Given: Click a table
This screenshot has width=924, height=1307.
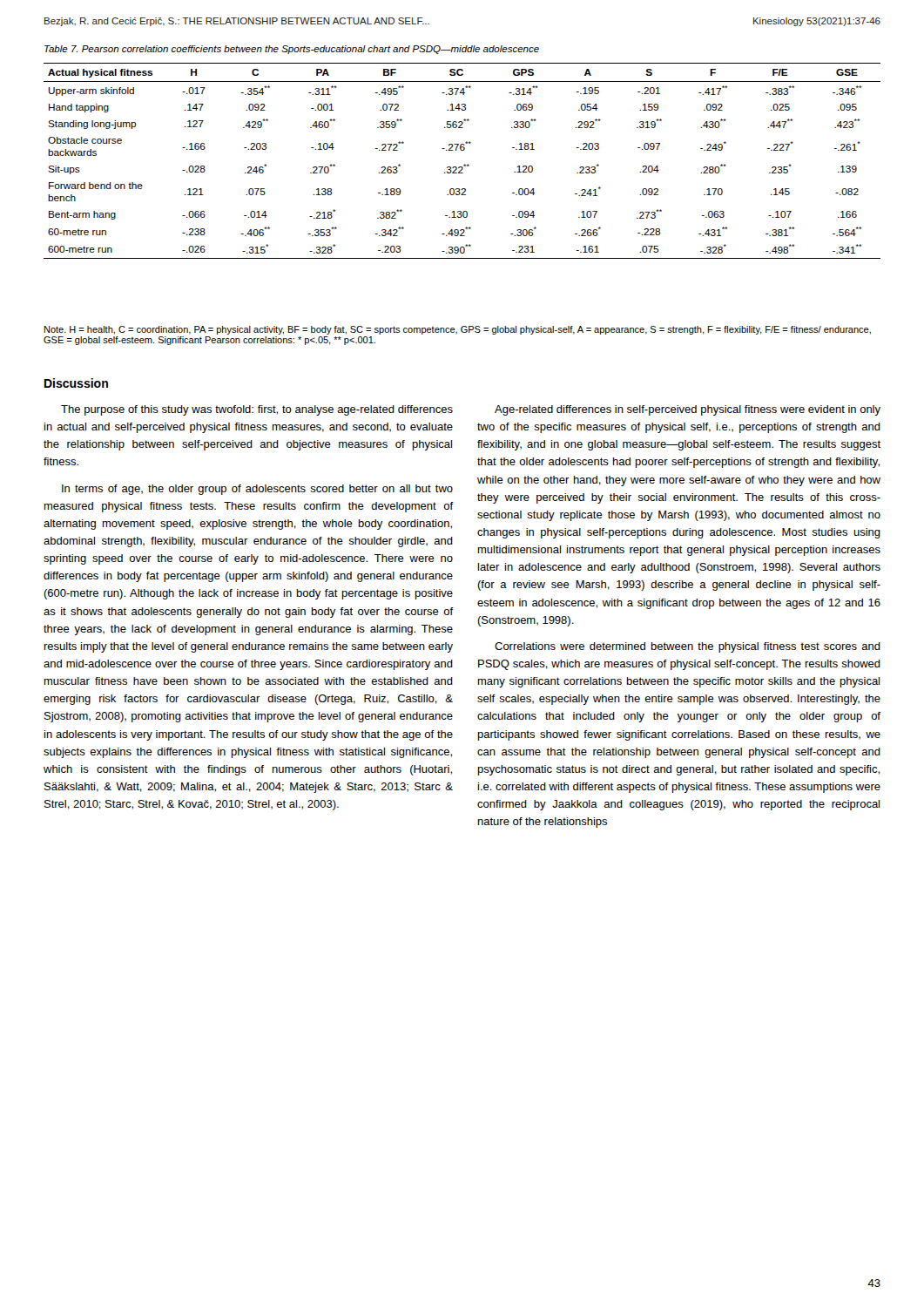Looking at the screenshot, I should 462,161.
